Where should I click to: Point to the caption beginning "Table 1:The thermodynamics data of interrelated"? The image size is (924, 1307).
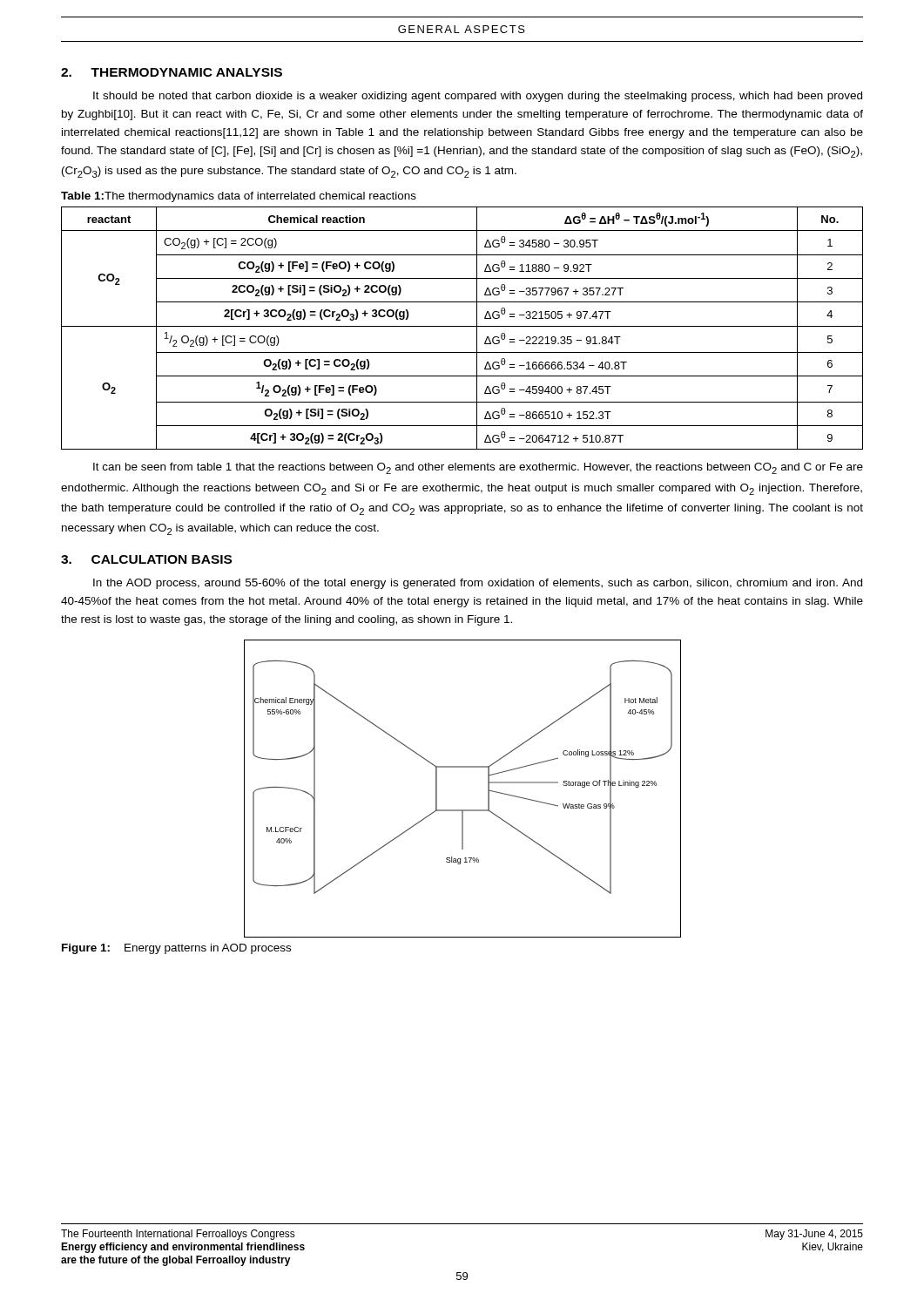click(x=239, y=196)
